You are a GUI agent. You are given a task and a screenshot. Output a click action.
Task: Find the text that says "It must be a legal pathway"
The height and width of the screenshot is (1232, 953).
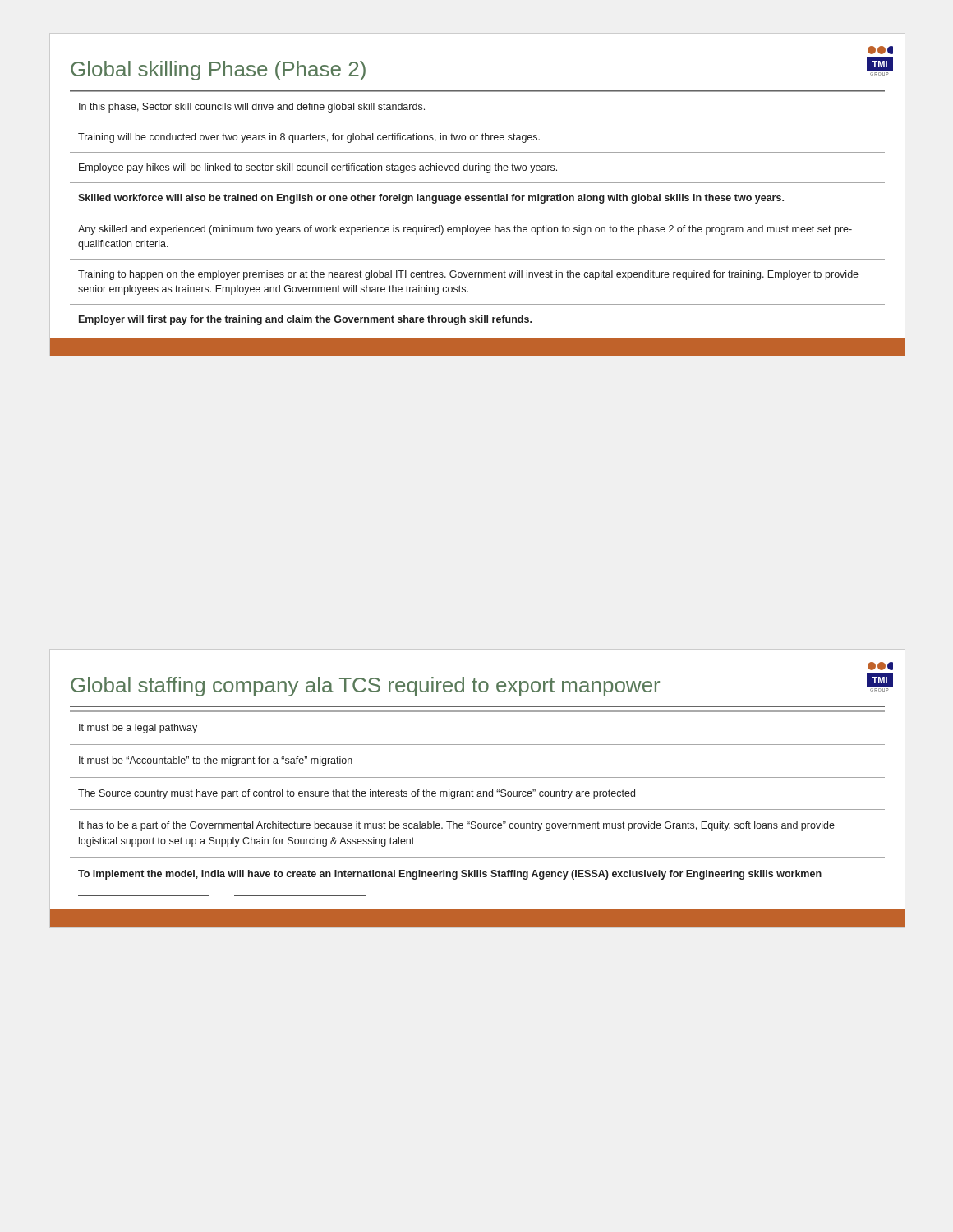click(138, 728)
